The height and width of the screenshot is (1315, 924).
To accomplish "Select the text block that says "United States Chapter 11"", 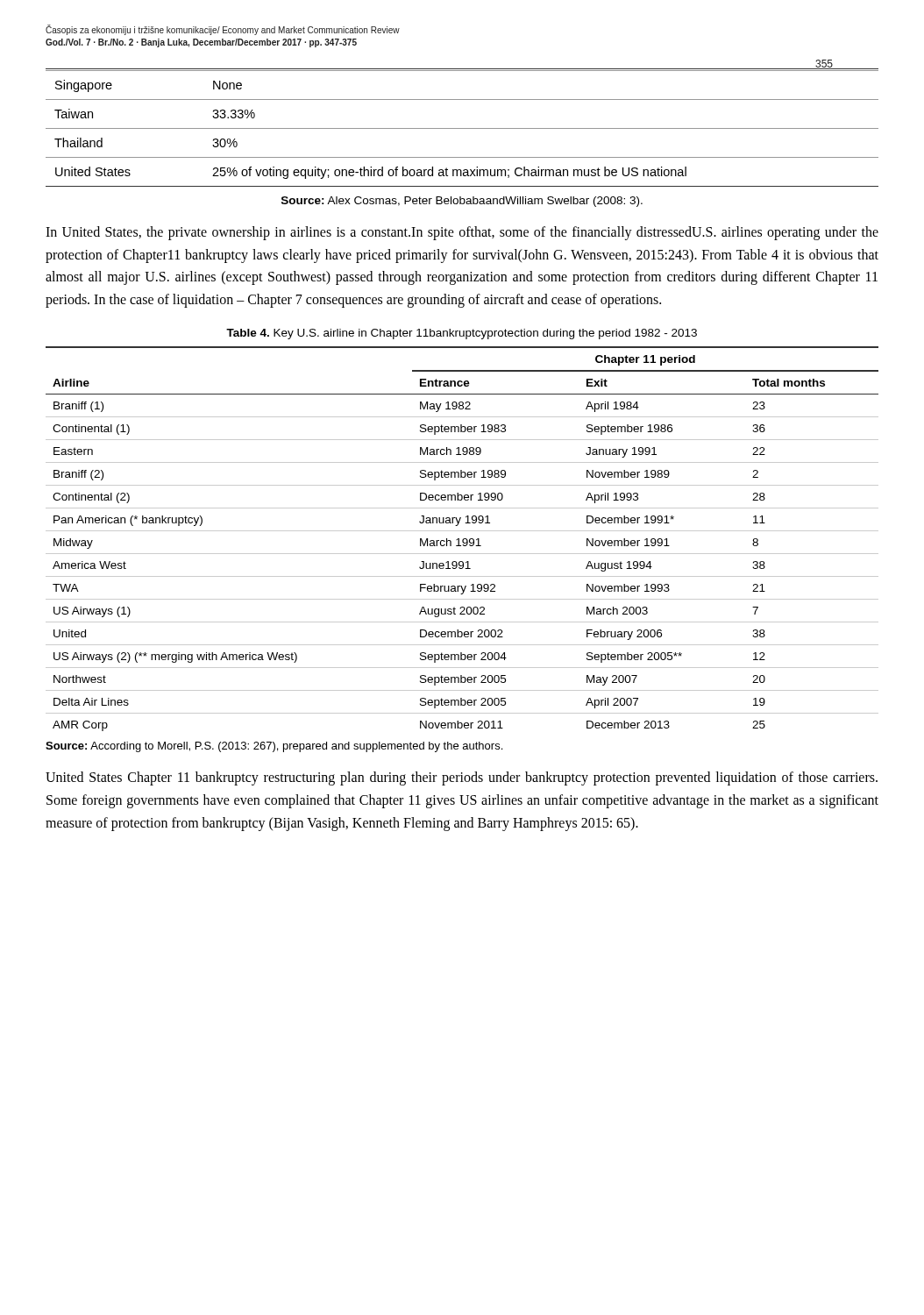I will tap(462, 800).
